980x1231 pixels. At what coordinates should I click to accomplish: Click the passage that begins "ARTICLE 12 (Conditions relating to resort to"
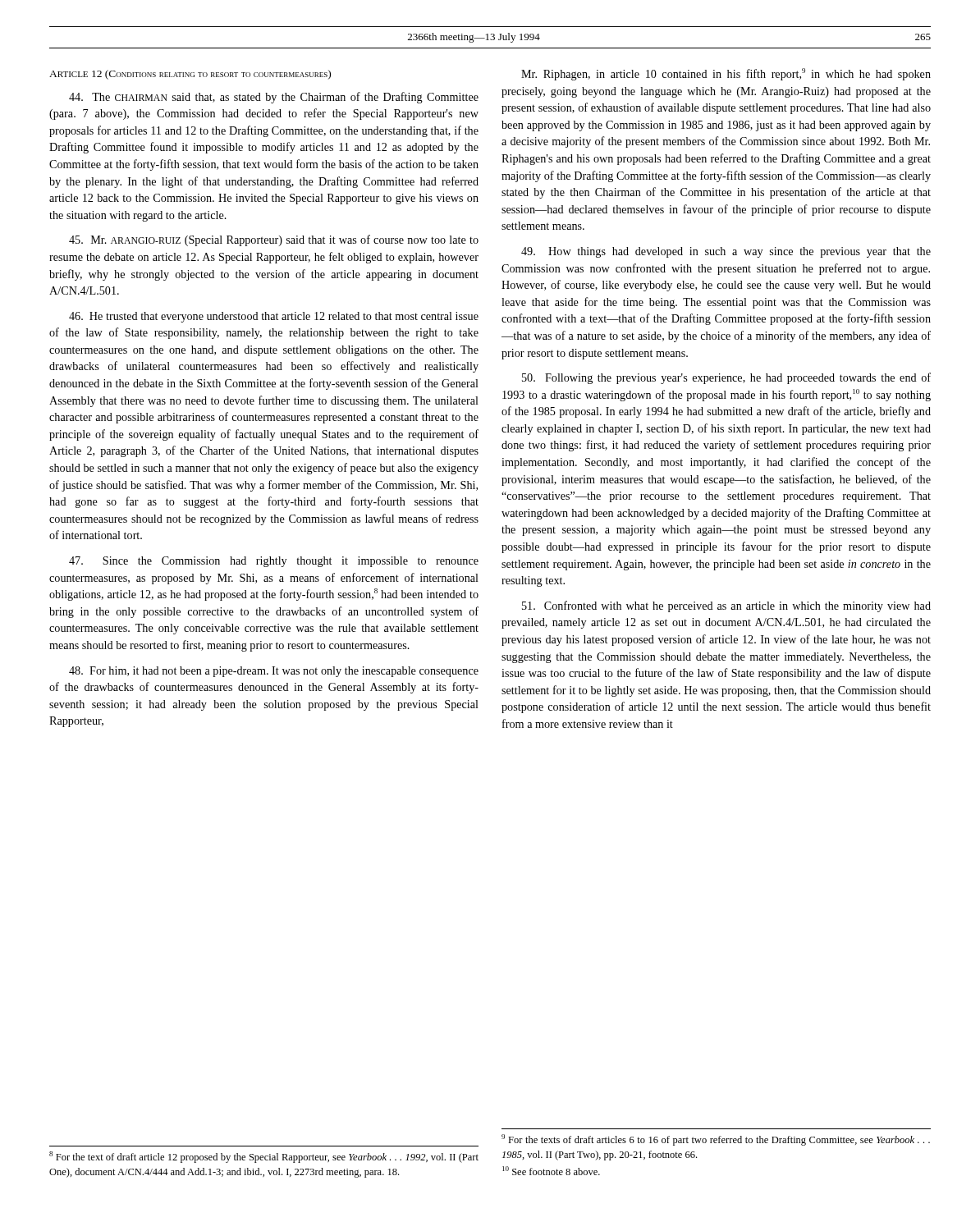[190, 73]
